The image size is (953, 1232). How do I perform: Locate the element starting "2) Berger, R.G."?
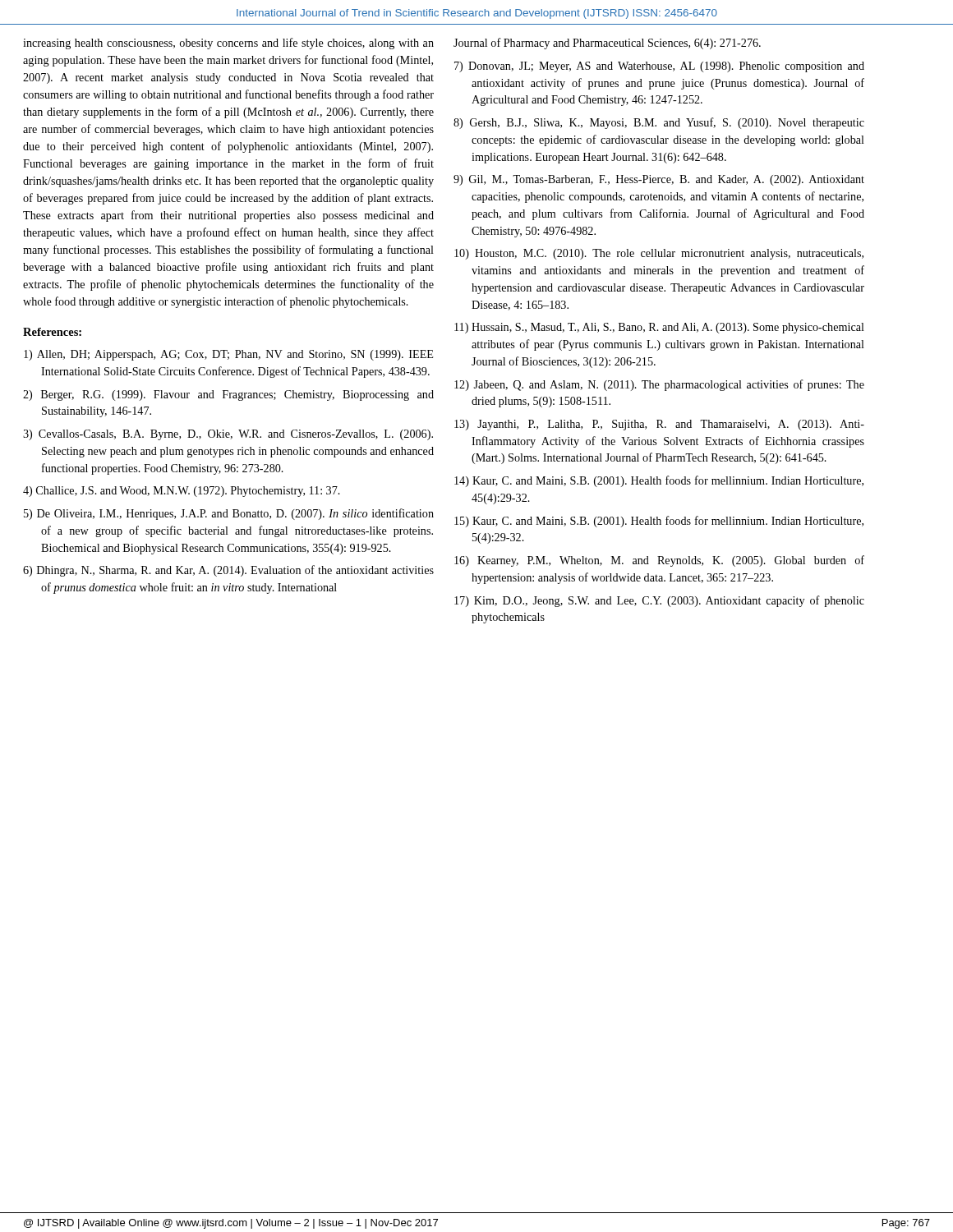click(x=228, y=403)
